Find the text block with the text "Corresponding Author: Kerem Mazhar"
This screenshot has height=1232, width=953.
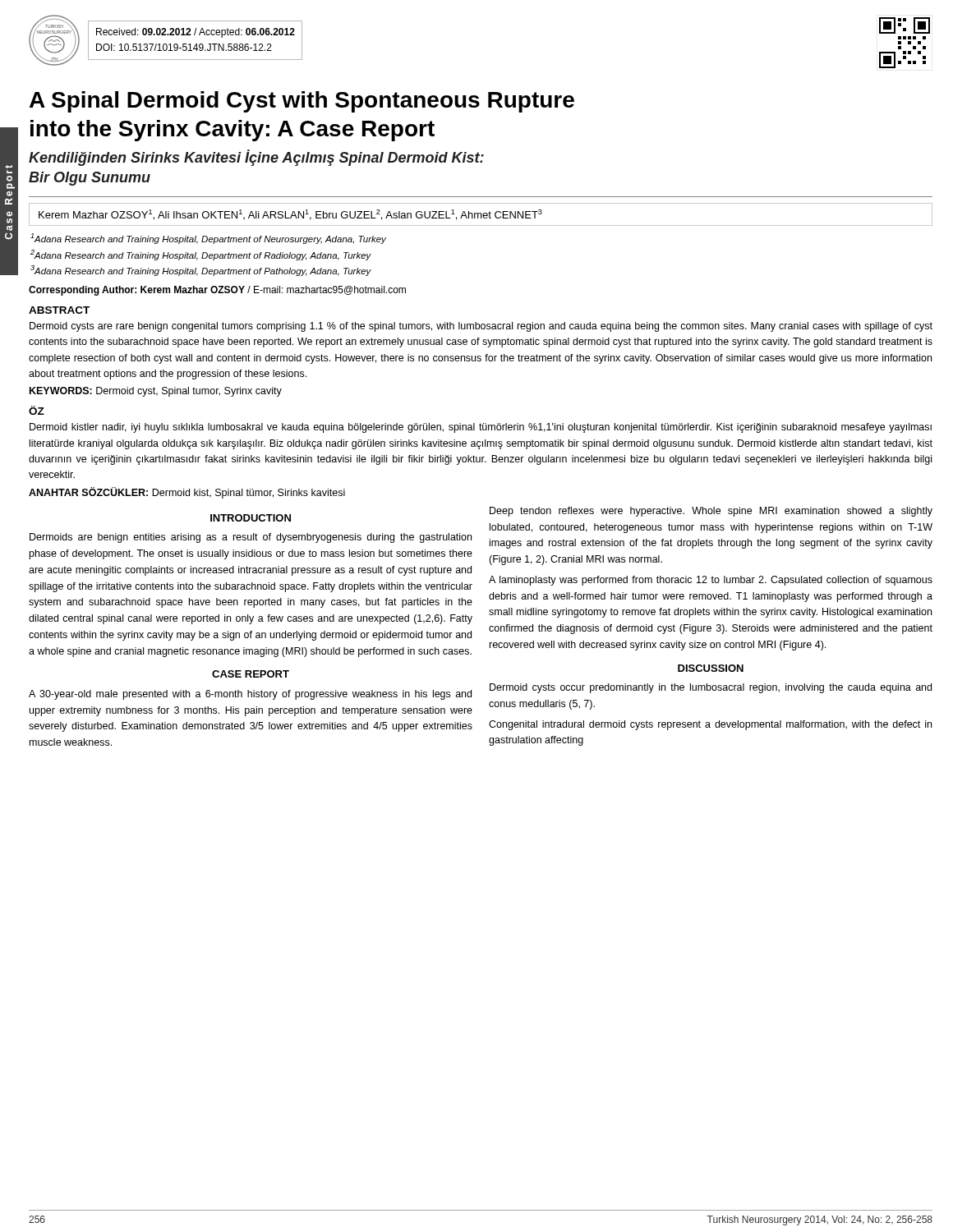point(218,290)
